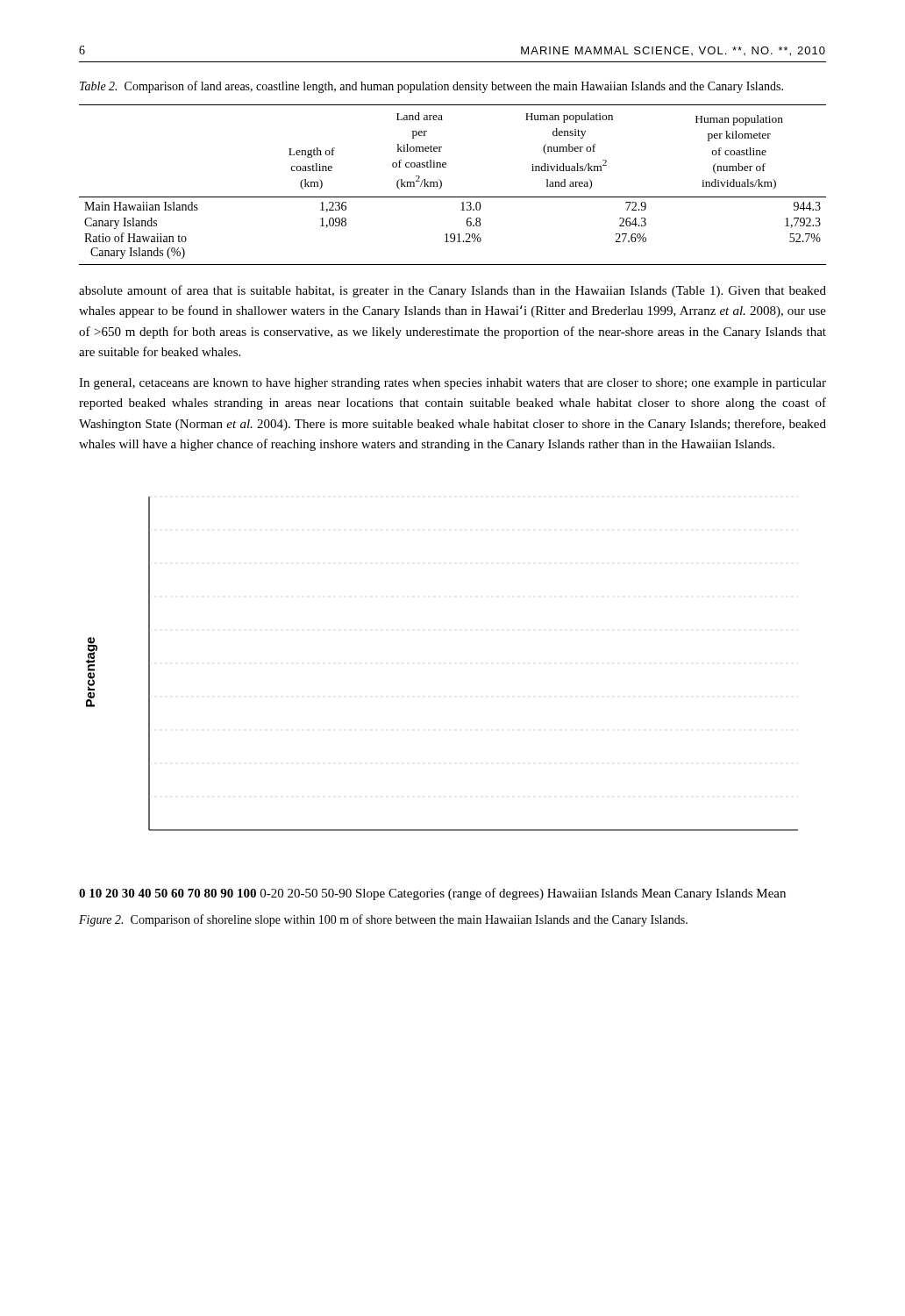Image resolution: width=905 pixels, height=1316 pixels.
Task: Point to the element starting "Table 2. Comparison of land"
Action: coord(452,87)
